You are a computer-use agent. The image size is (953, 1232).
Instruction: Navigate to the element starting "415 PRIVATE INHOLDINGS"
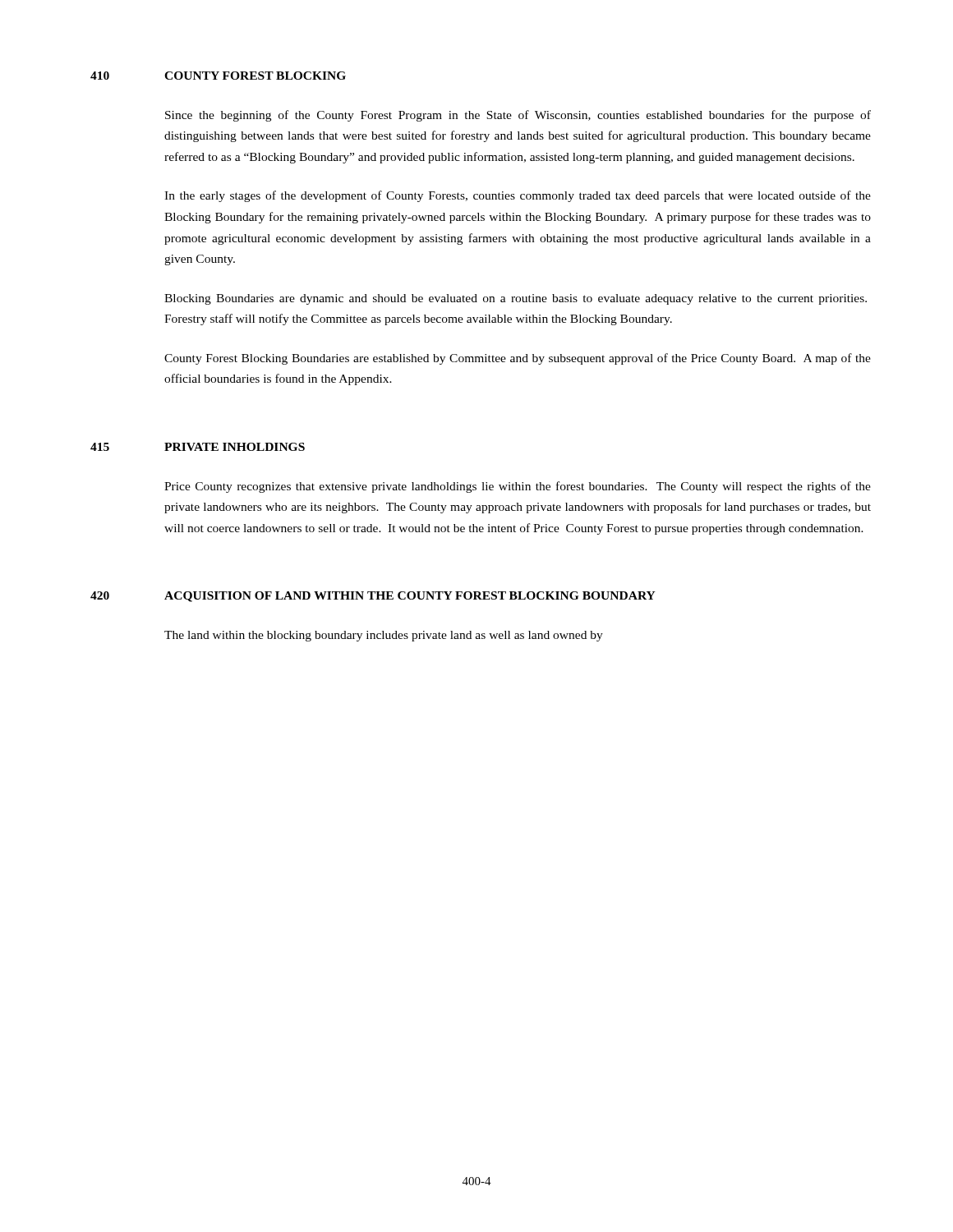198,447
